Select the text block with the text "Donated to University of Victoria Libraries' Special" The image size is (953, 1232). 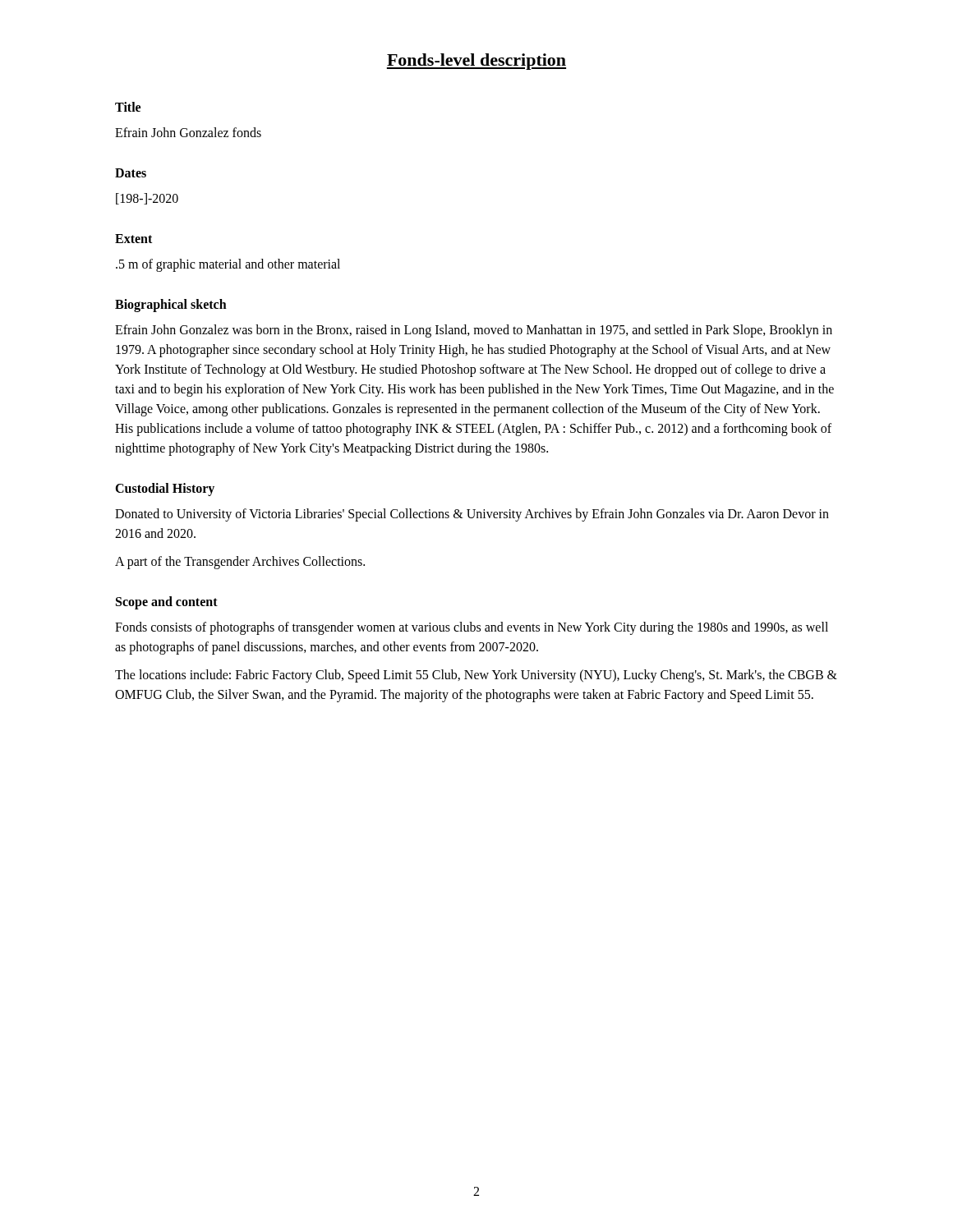point(472,524)
